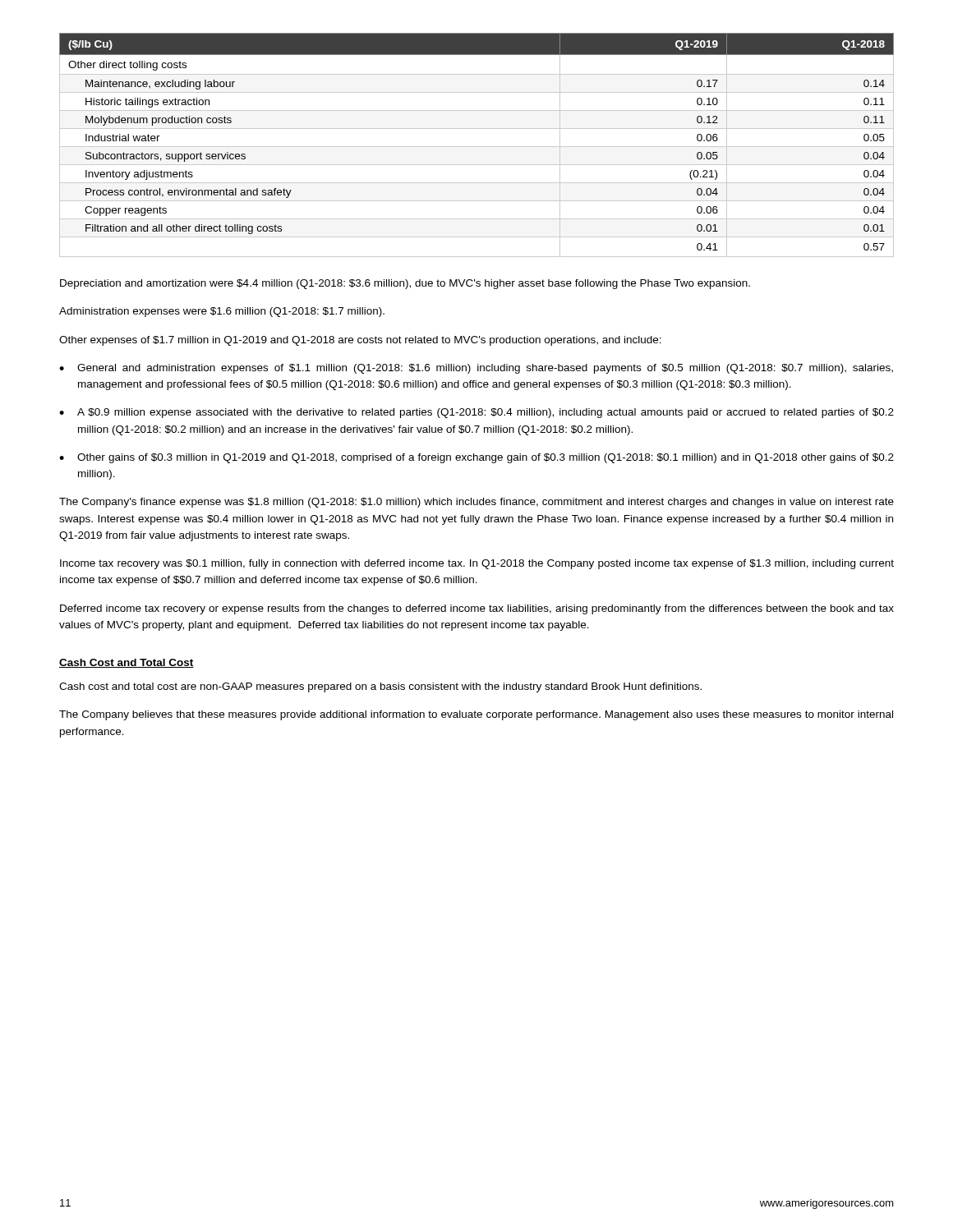Point to the block beginning "The Company believes that these"
953x1232 pixels.
(x=476, y=723)
